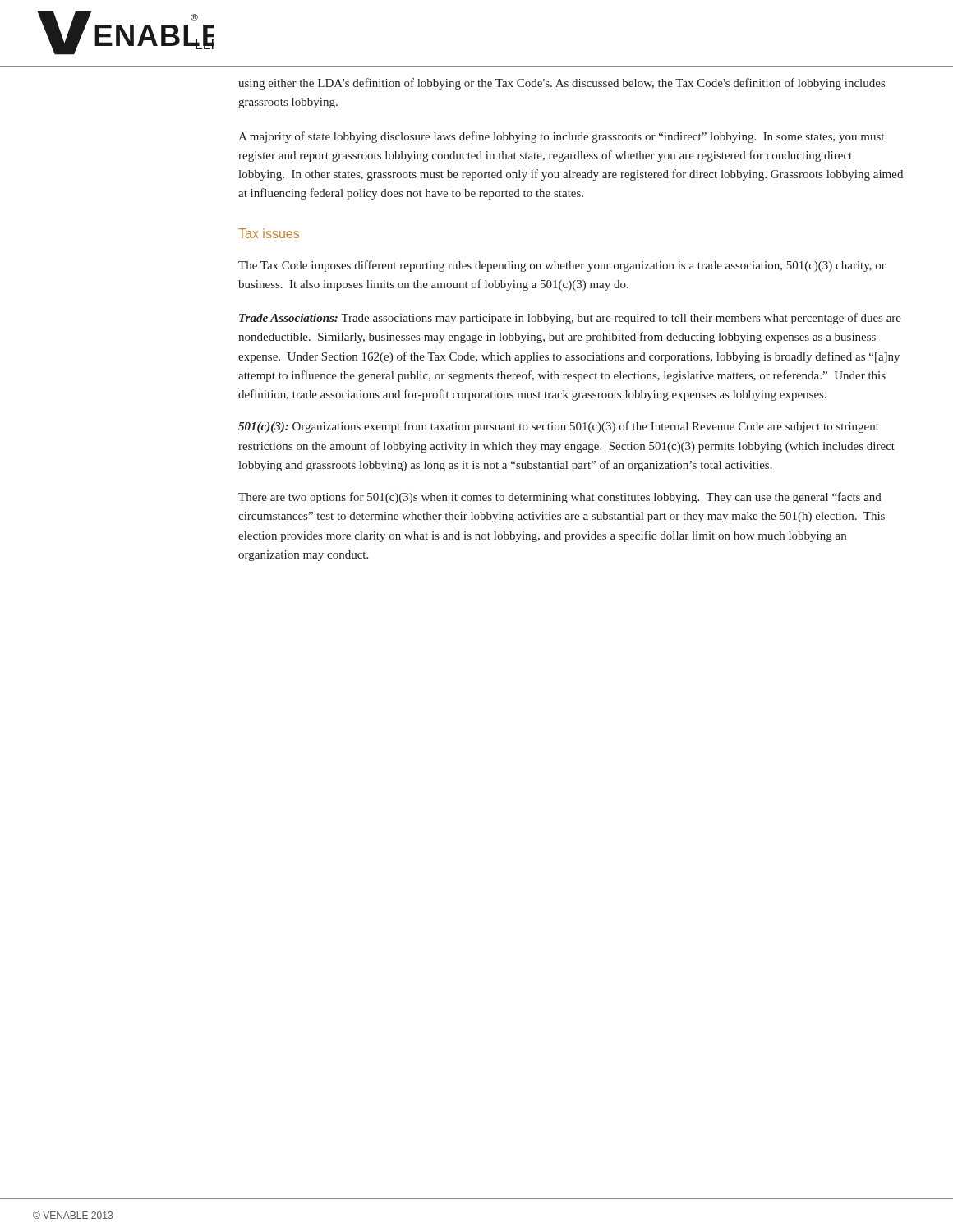
Task: Click on the passage starting "There are two options"
Action: [x=562, y=526]
